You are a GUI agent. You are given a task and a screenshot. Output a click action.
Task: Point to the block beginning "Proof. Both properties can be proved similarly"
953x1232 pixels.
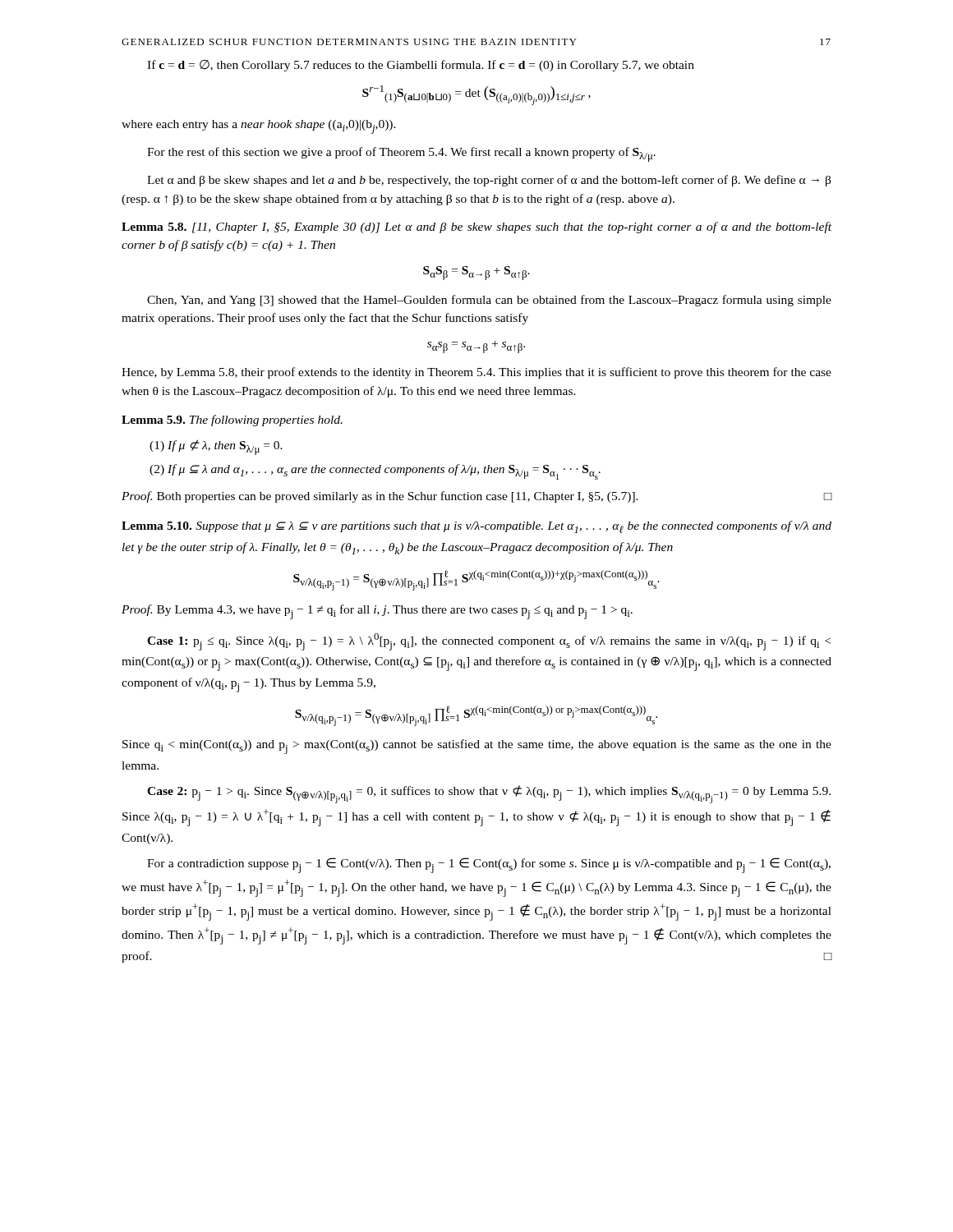(476, 496)
